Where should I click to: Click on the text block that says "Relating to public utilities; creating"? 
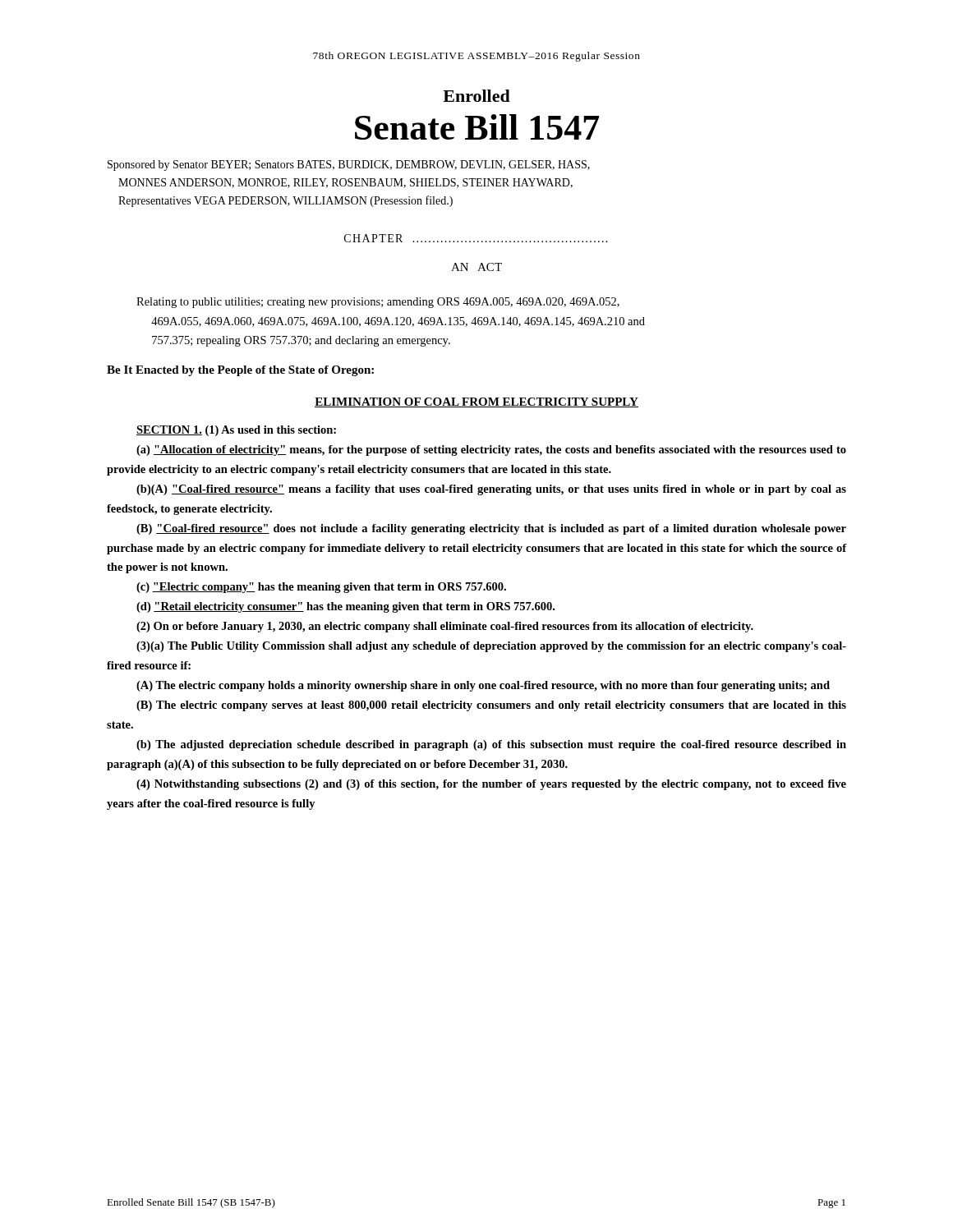click(391, 321)
